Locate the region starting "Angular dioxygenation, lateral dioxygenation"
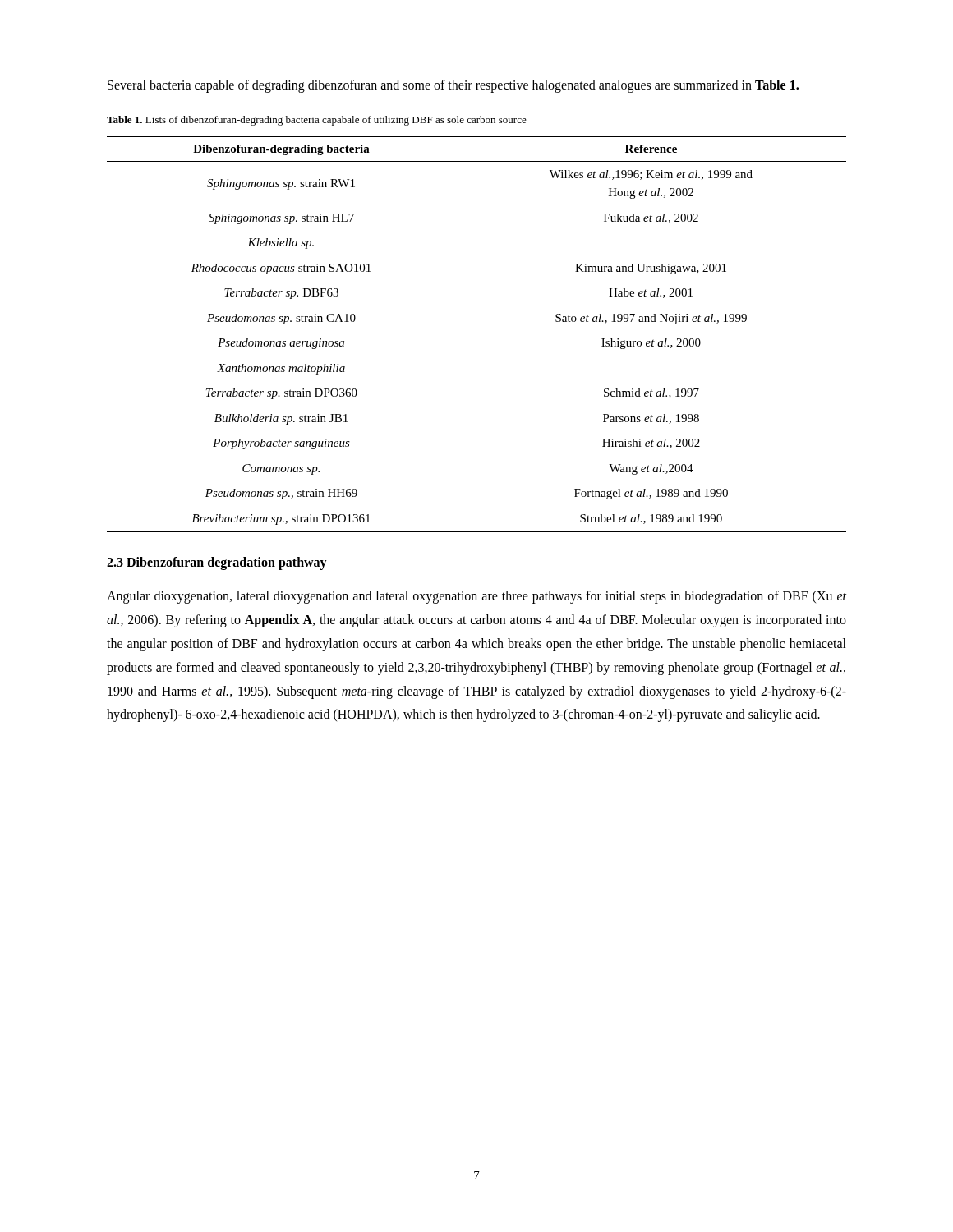The image size is (953, 1232). tap(476, 655)
